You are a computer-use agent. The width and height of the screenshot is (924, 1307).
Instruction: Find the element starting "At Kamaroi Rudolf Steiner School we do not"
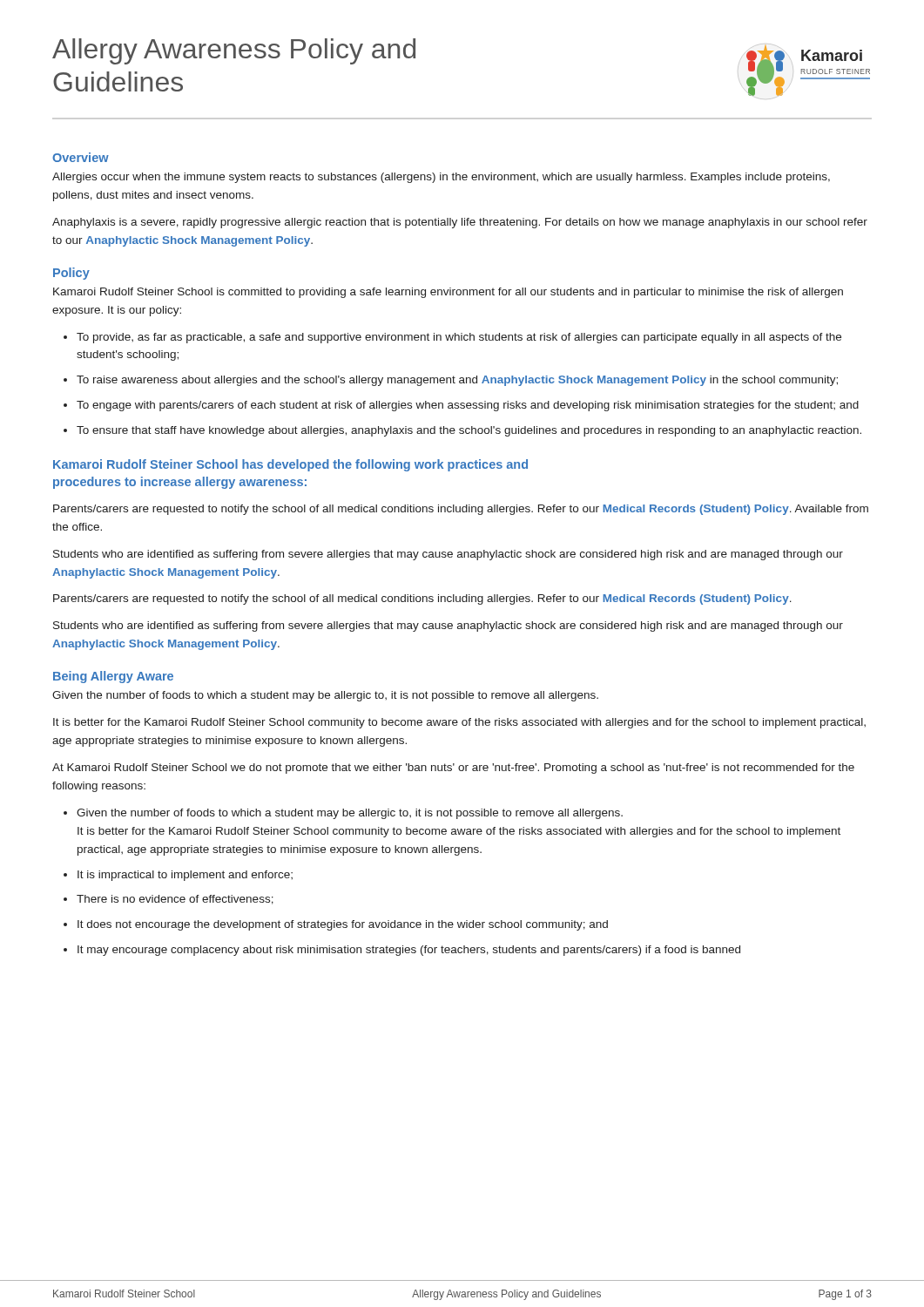[x=453, y=776]
